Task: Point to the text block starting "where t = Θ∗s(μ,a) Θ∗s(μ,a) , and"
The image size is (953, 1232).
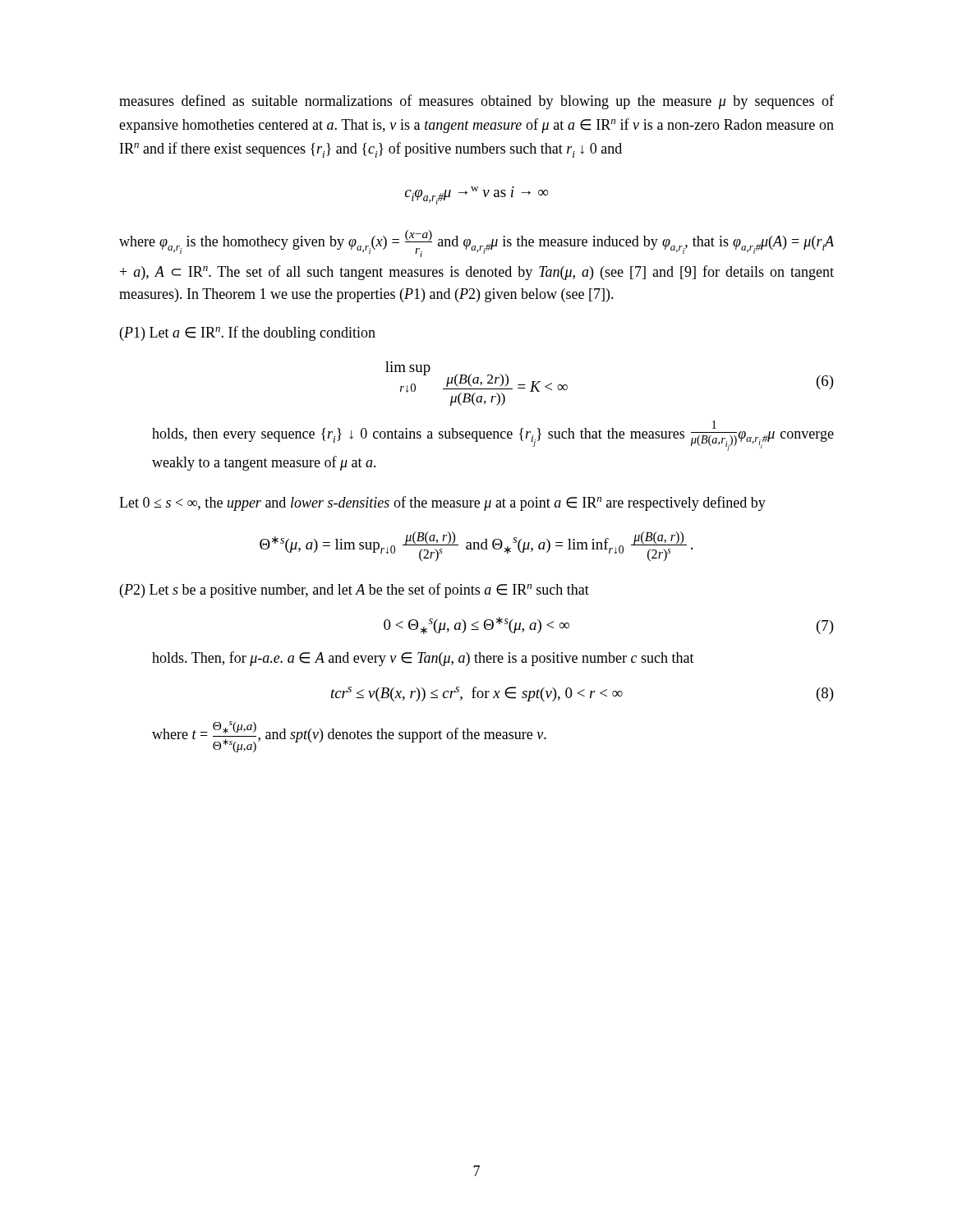Action: point(350,735)
